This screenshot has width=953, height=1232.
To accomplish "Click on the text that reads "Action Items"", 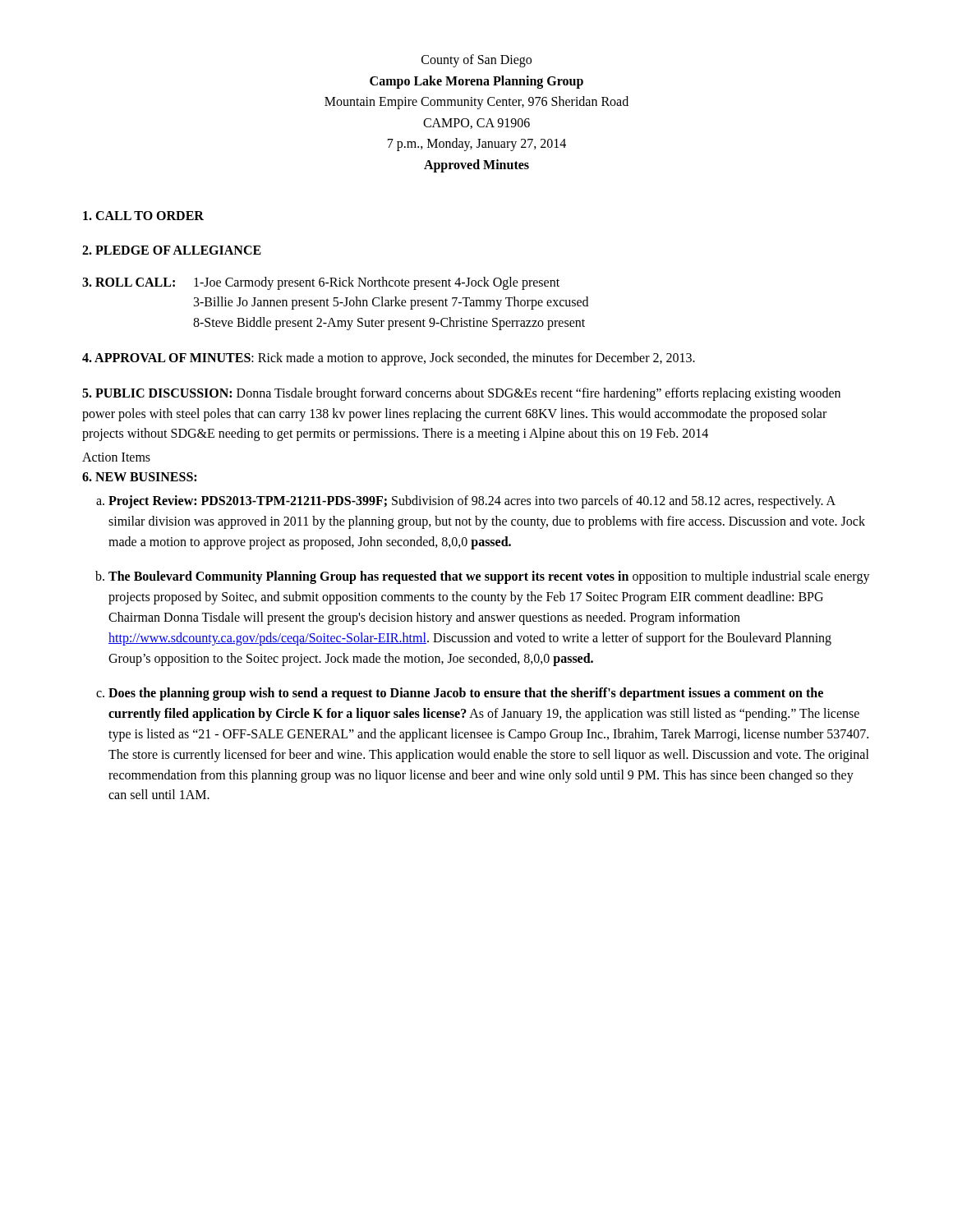I will (x=116, y=457).
